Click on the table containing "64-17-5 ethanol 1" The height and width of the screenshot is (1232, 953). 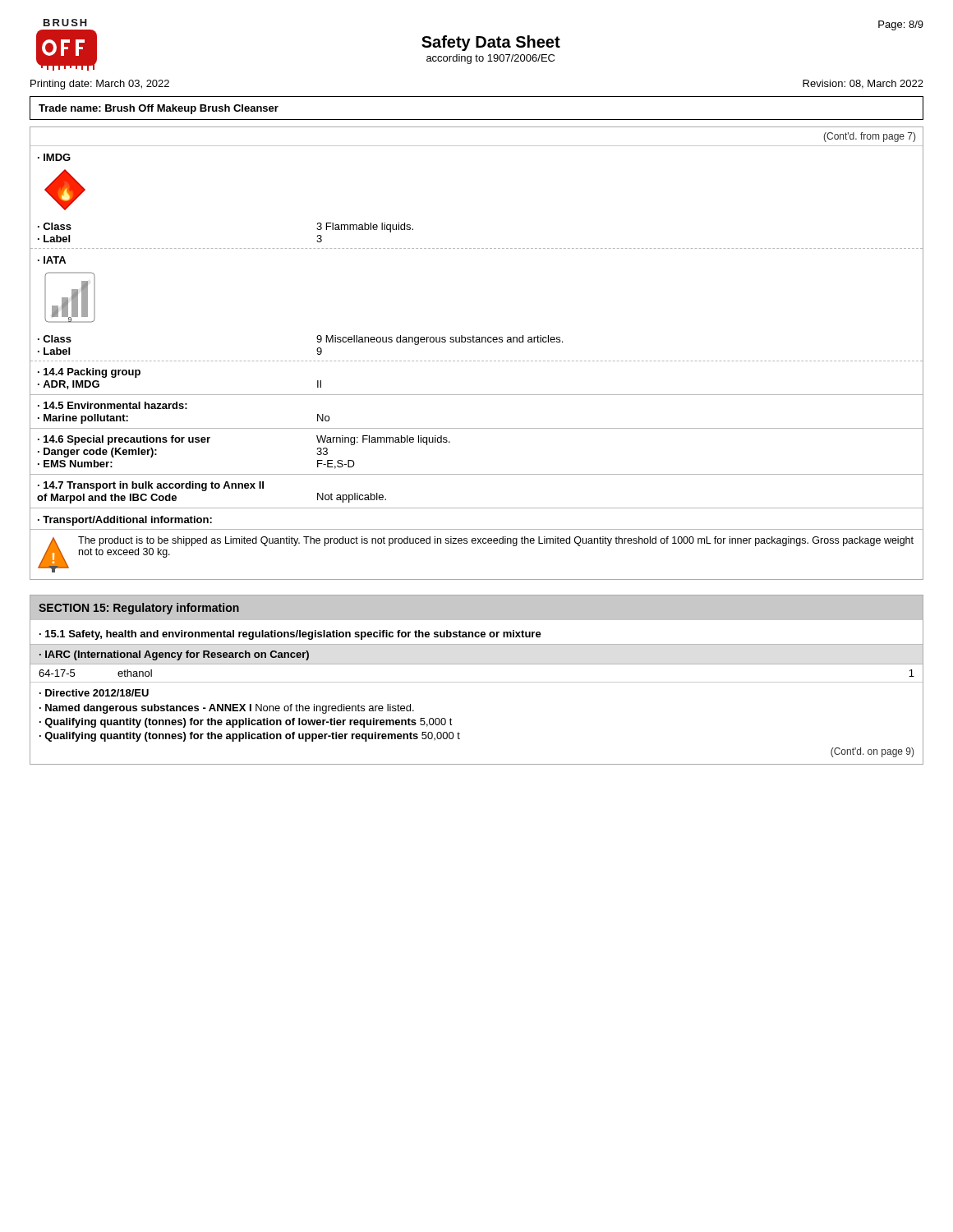(476, 673)
